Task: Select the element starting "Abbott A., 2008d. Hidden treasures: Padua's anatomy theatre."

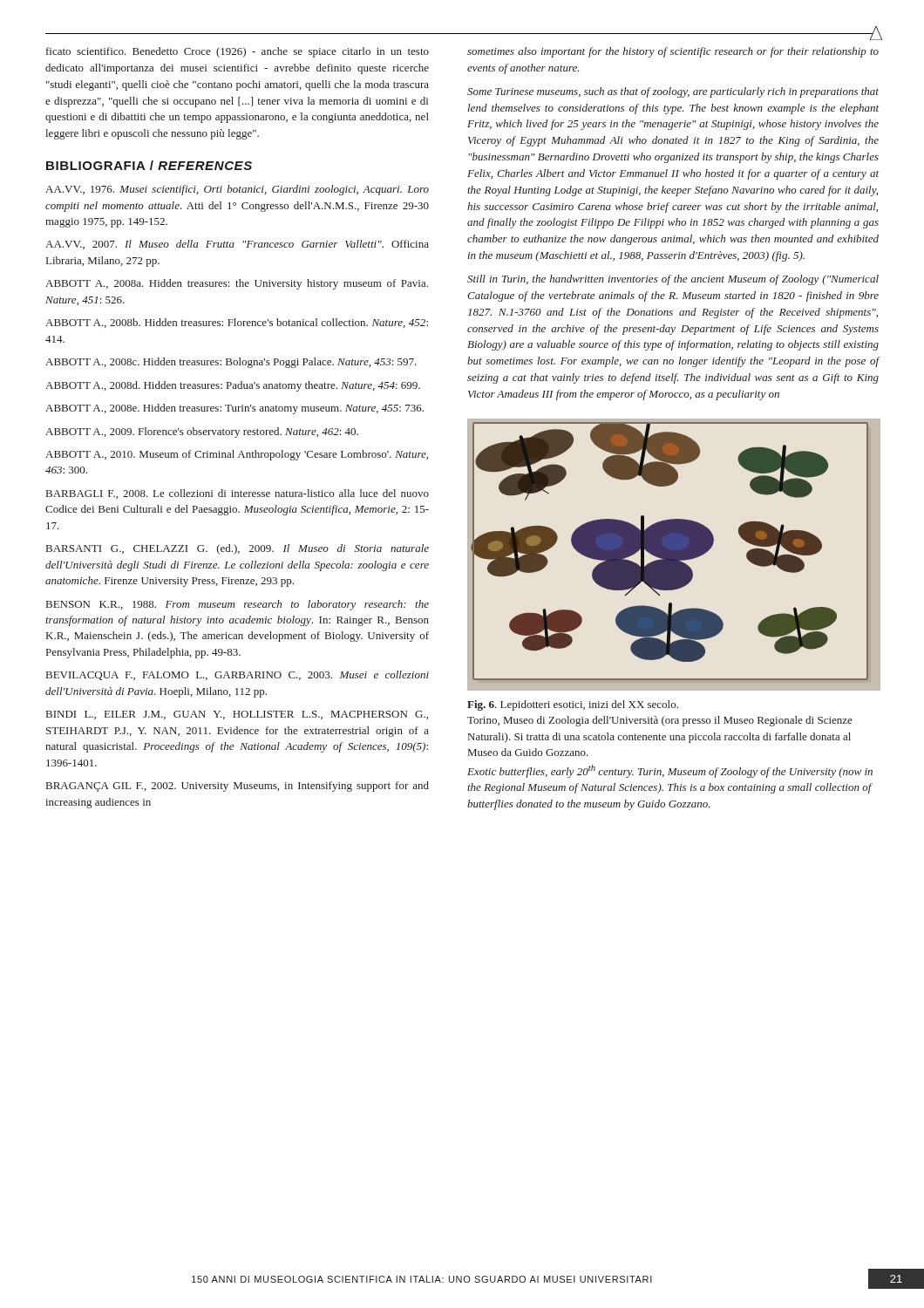Action: [x=233, y=385]
